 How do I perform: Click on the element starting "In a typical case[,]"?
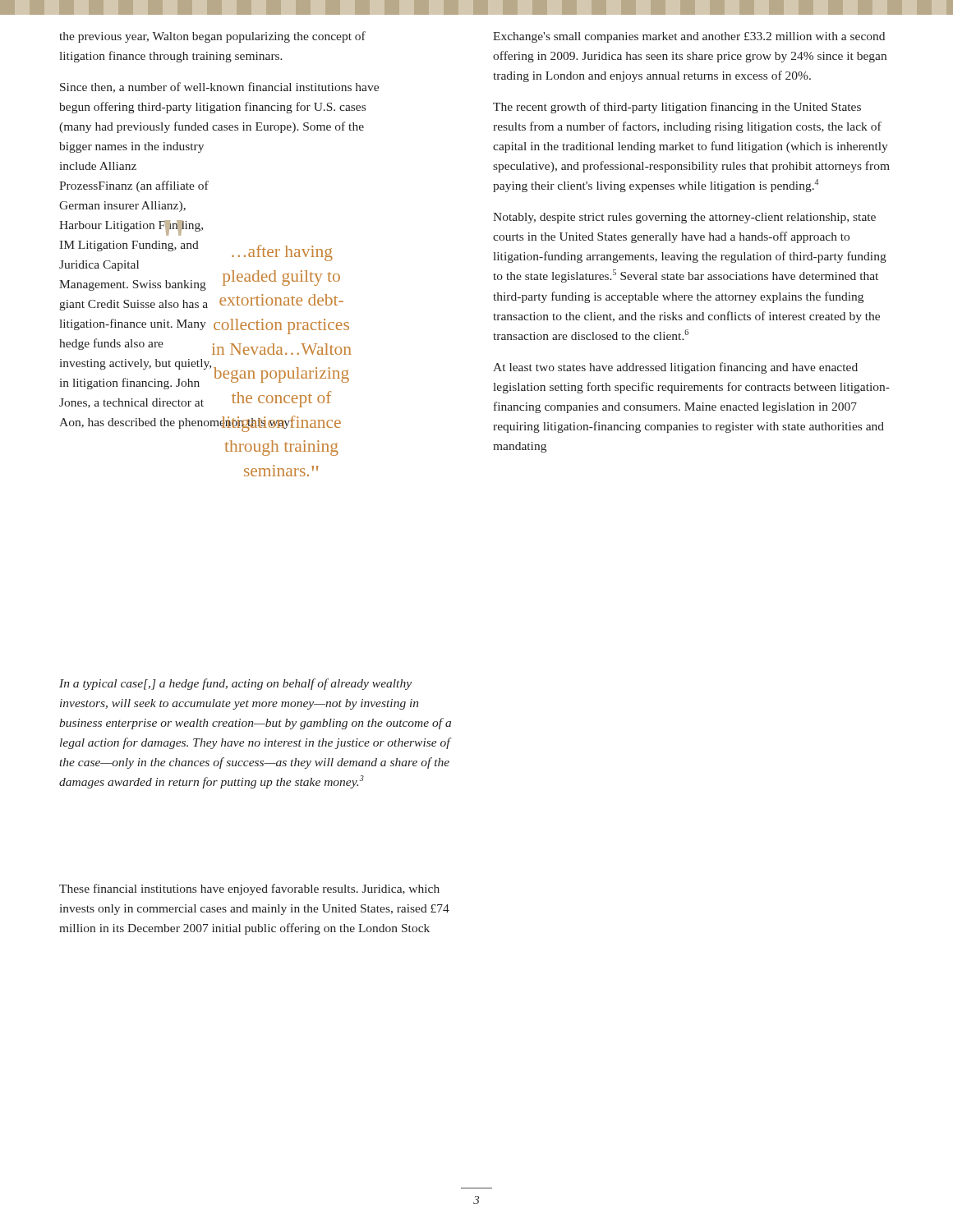coord(260,733)
